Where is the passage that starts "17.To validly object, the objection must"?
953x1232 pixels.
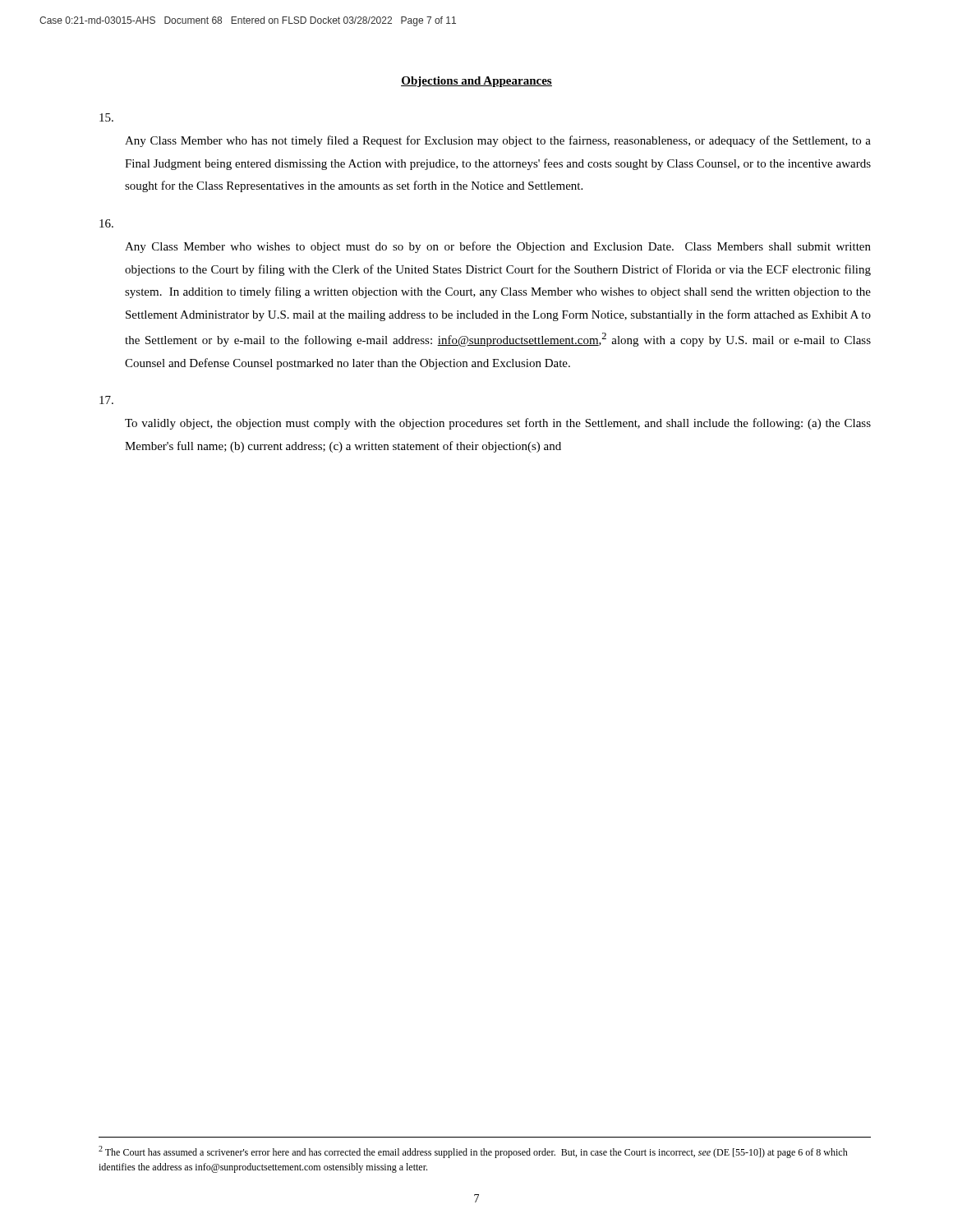click(485, 426)
